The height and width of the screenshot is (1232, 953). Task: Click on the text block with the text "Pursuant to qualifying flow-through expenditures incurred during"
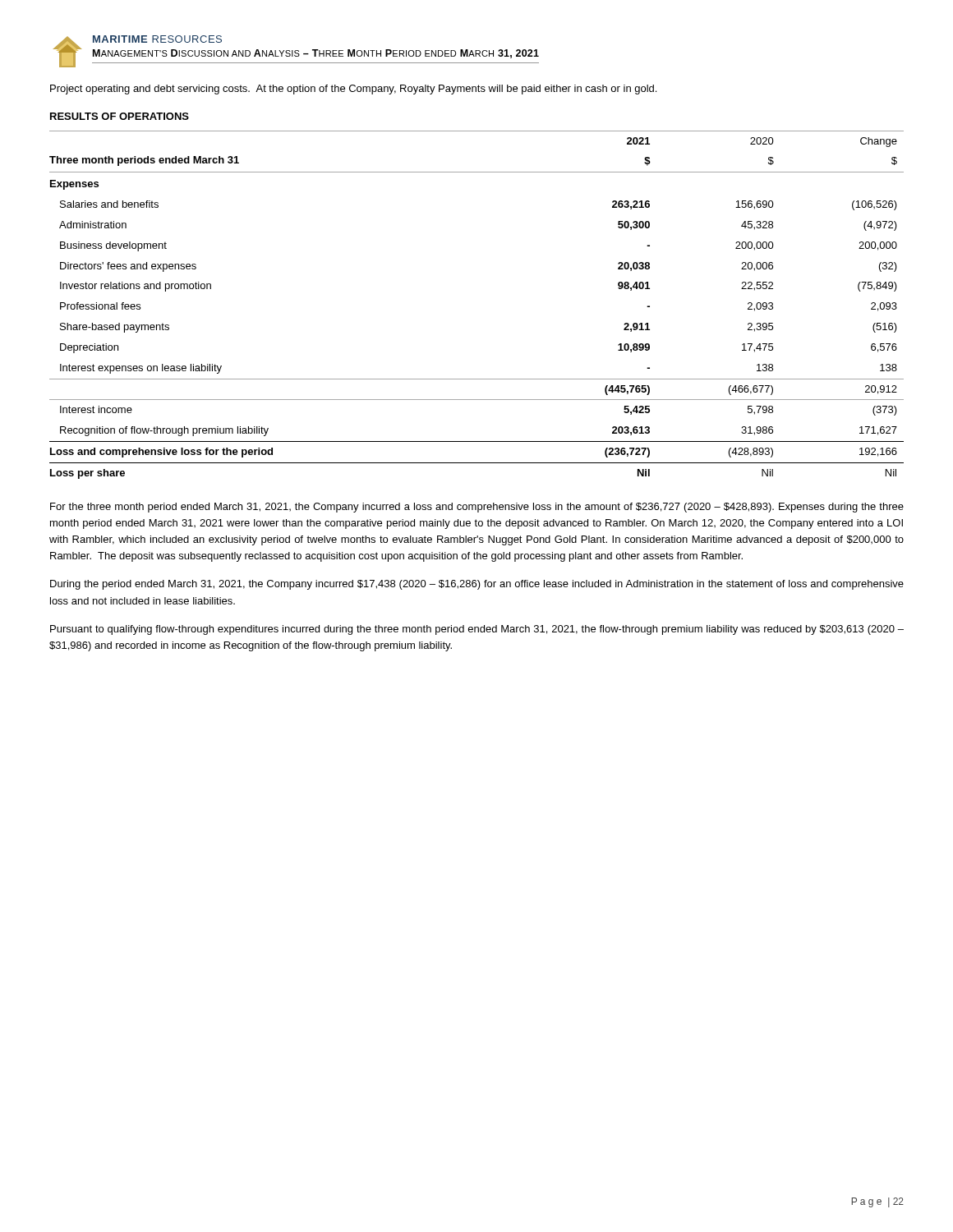(x=476, y=637)
